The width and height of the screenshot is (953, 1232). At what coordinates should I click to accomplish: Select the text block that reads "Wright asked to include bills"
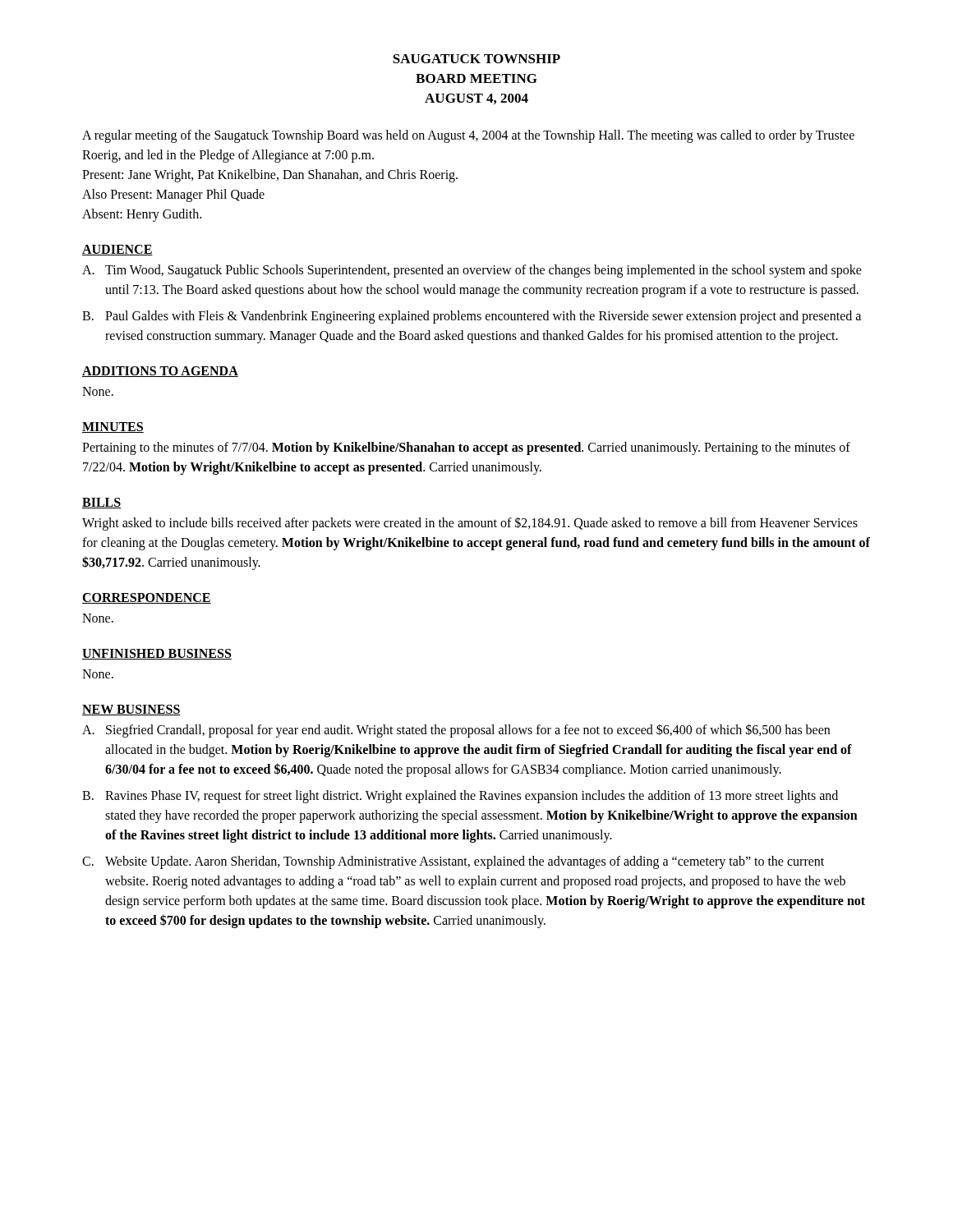(x=476, y=543)
